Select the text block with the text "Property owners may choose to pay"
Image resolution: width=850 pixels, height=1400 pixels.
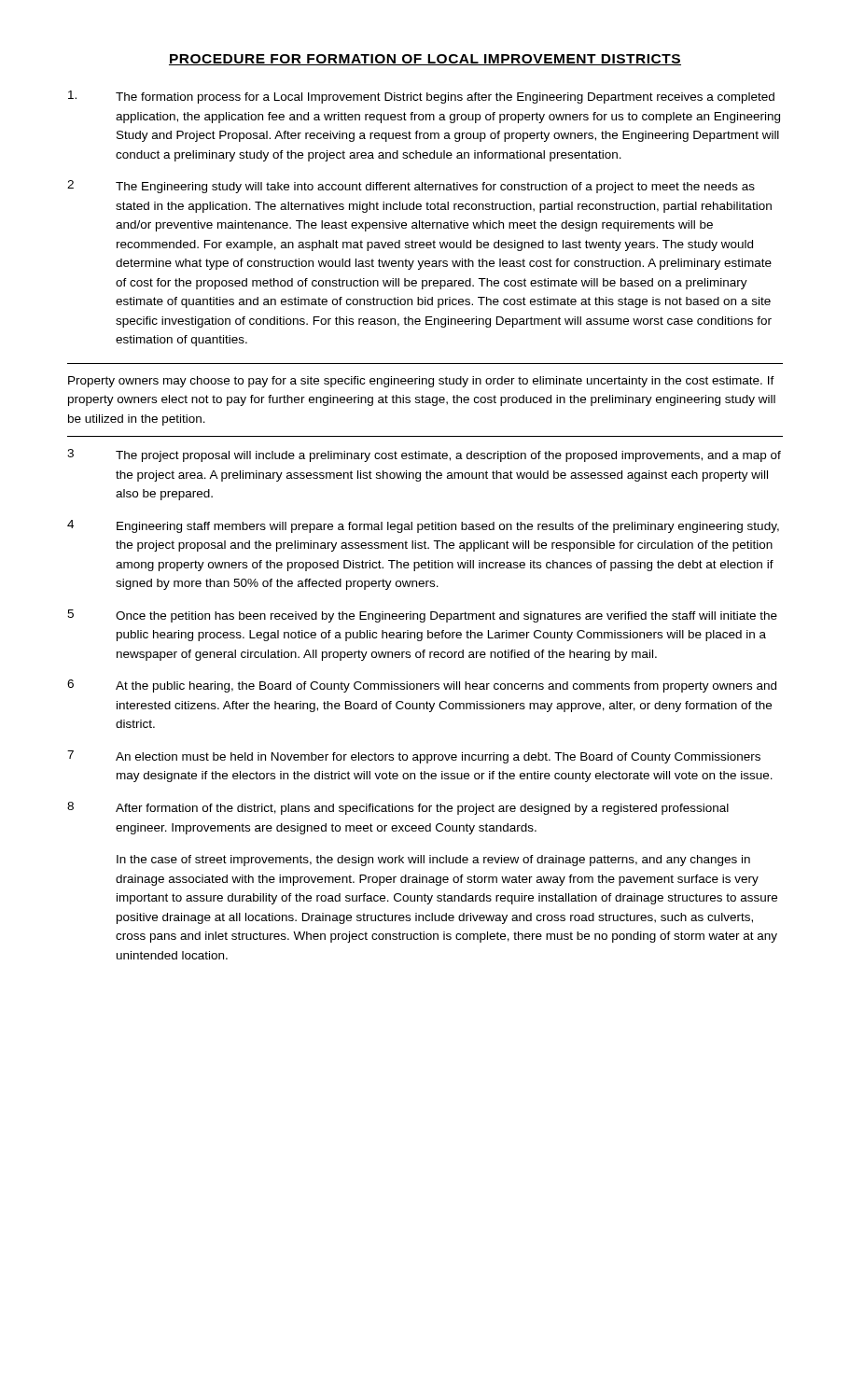tap(425, 400)
